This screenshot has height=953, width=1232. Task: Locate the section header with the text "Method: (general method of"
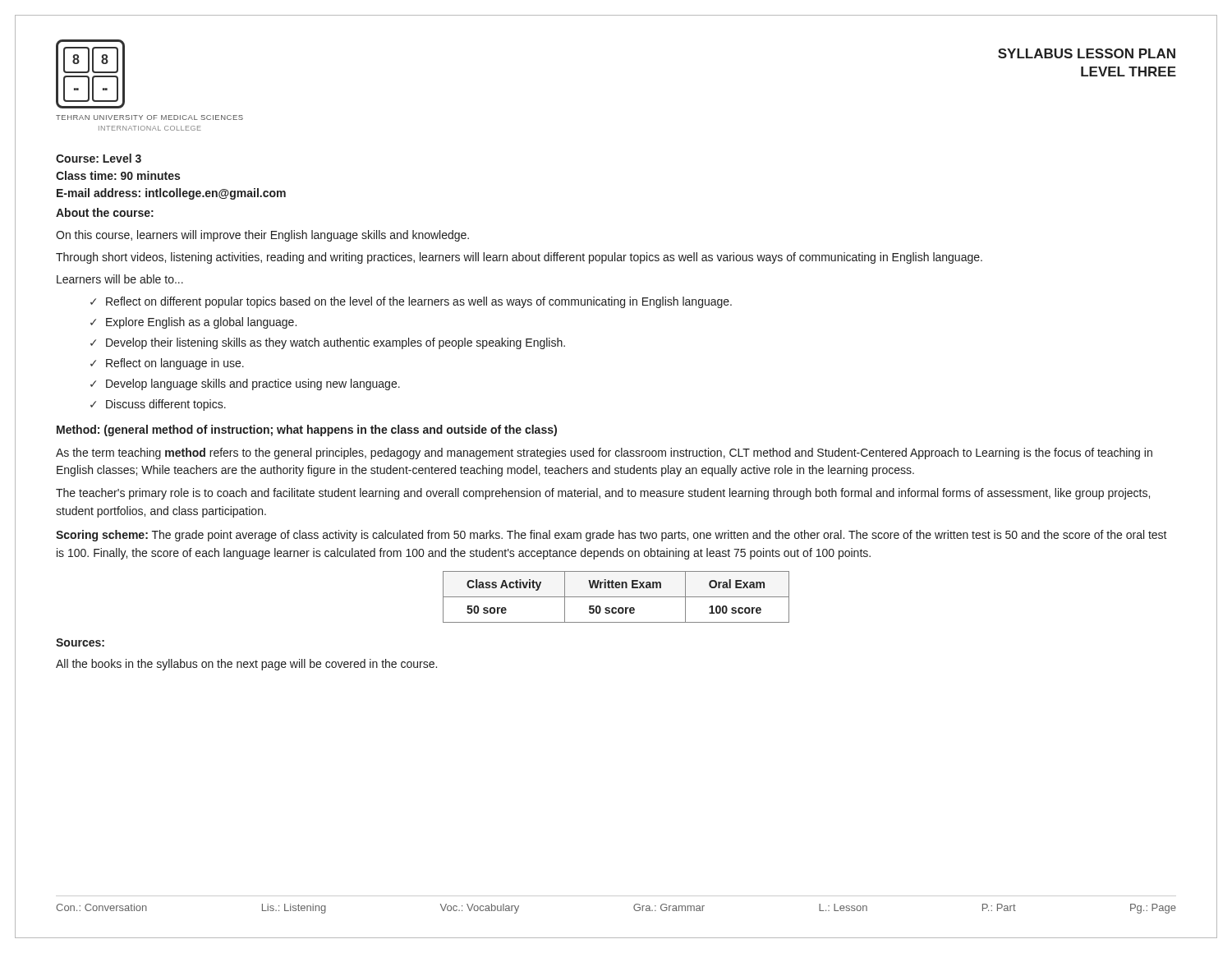click(307, 430)
